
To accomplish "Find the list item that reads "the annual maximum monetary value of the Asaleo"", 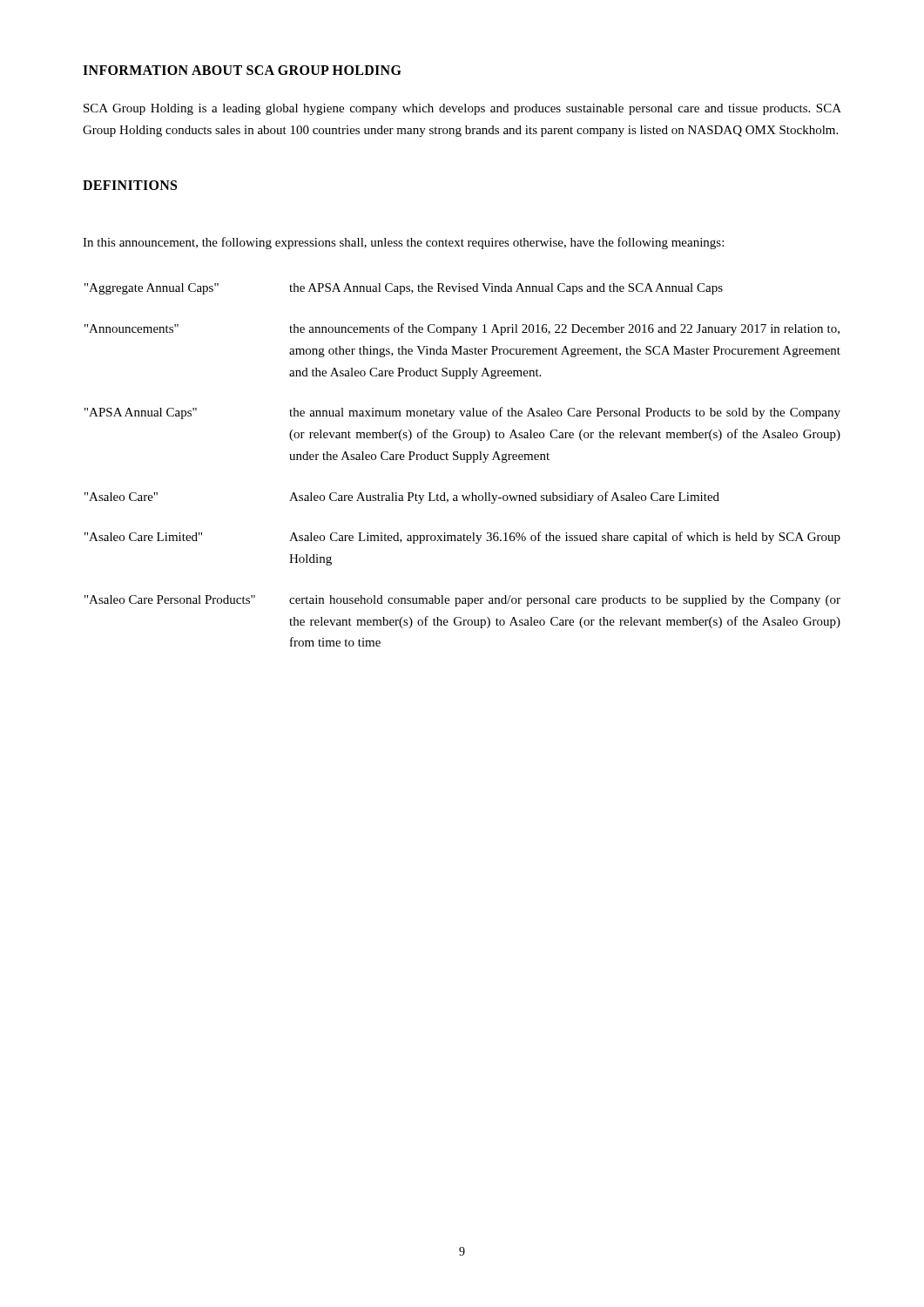I will coord(565,434).
